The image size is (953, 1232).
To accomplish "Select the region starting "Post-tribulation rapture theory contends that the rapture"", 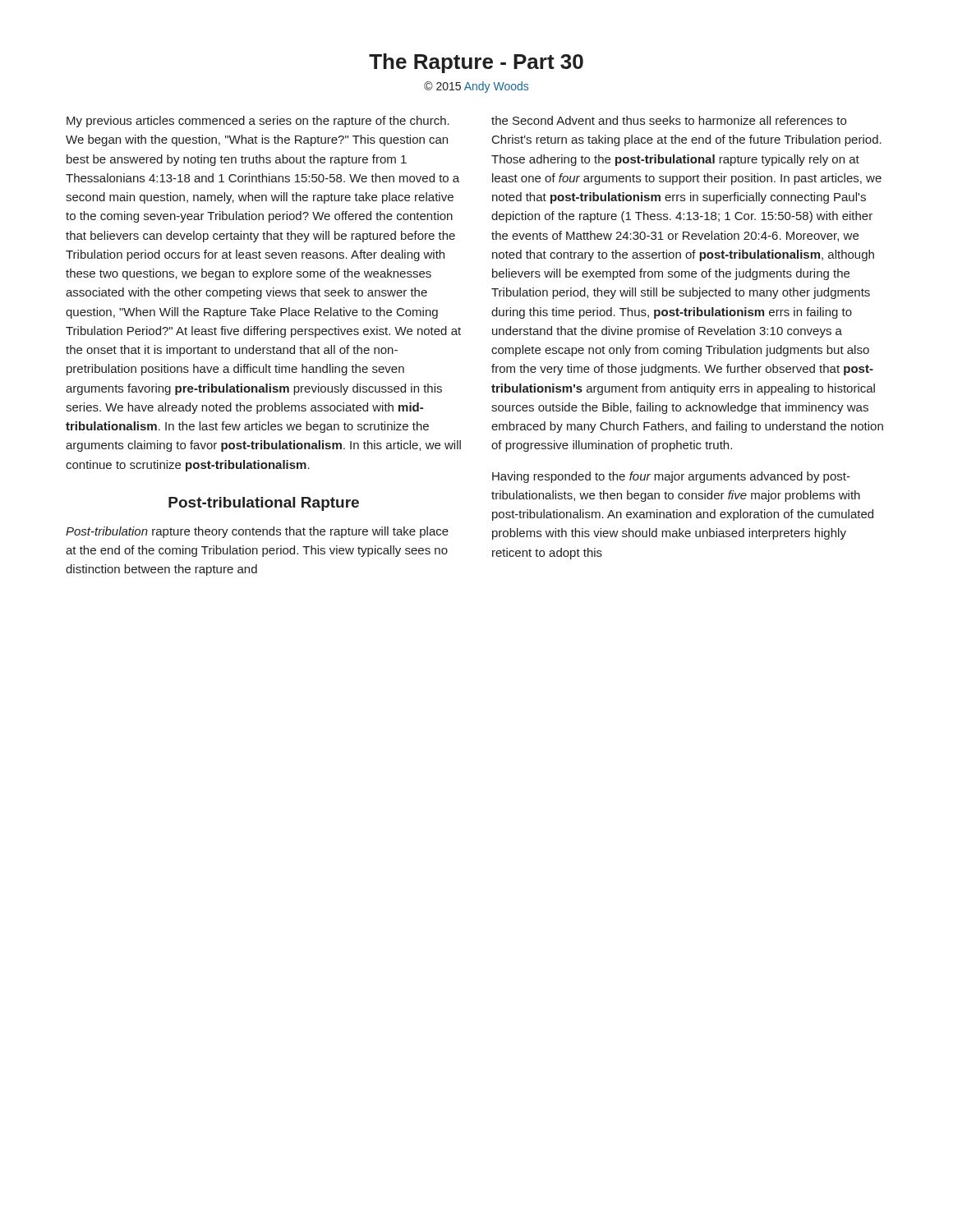I will pos(264,550).
